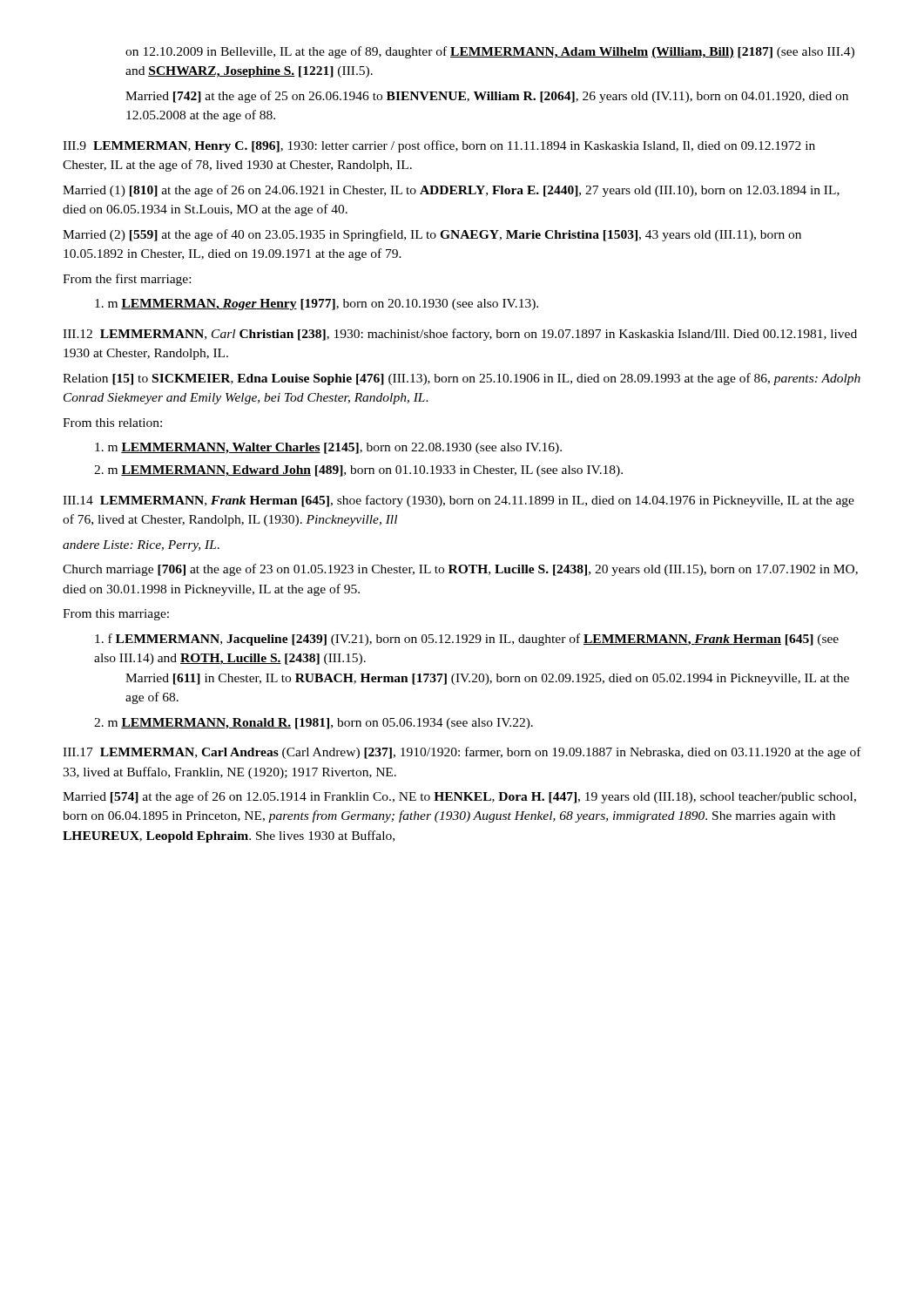Point to the passage starting "III.9 LEMMERMAN, Henry C. [896], 1930: letter"
The height and width of the screenshot is (1307, 924).
pyautogui.click(x=462, y=225)
